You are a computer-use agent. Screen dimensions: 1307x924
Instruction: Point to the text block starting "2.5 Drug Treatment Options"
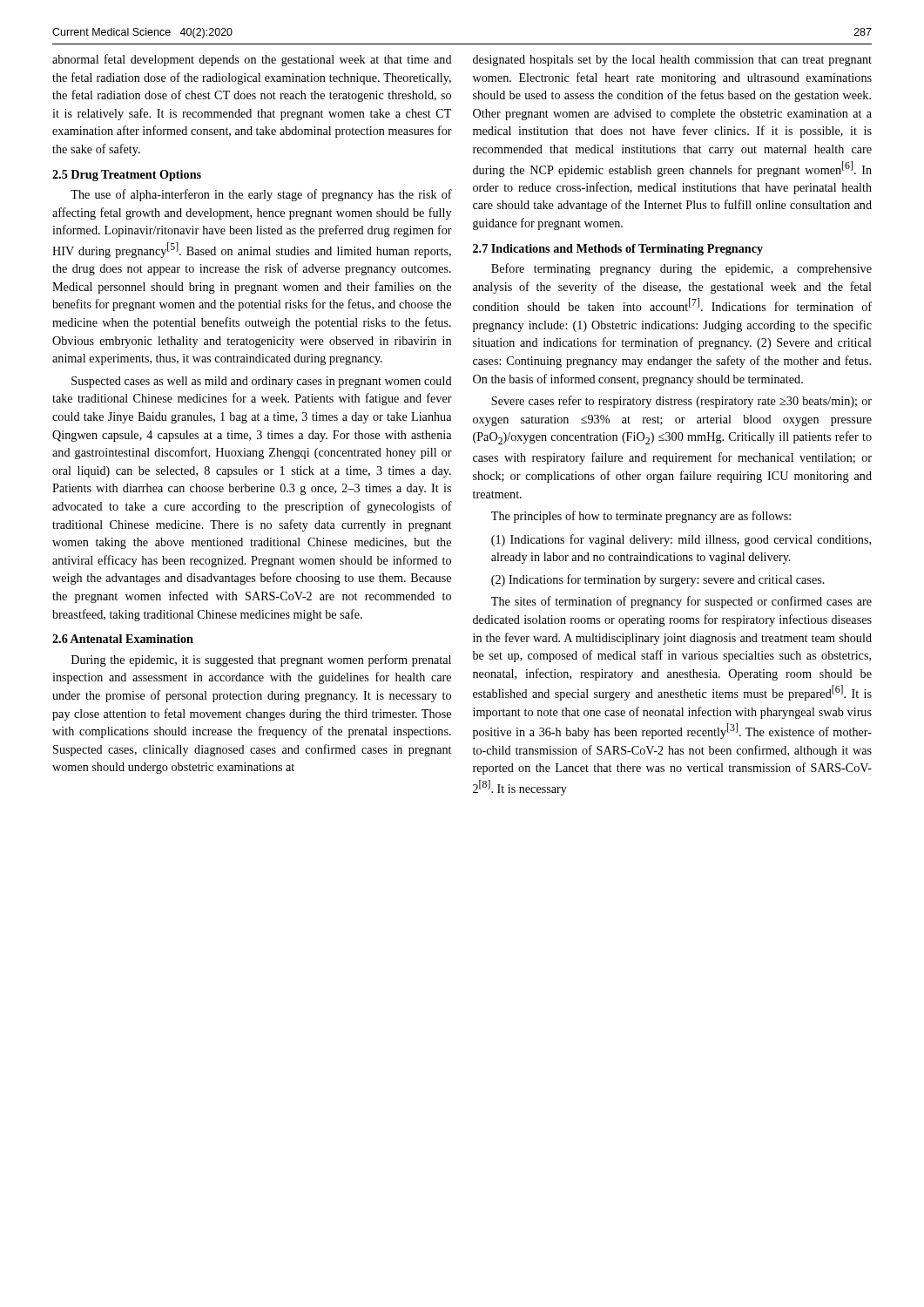[x=127, y=174]
